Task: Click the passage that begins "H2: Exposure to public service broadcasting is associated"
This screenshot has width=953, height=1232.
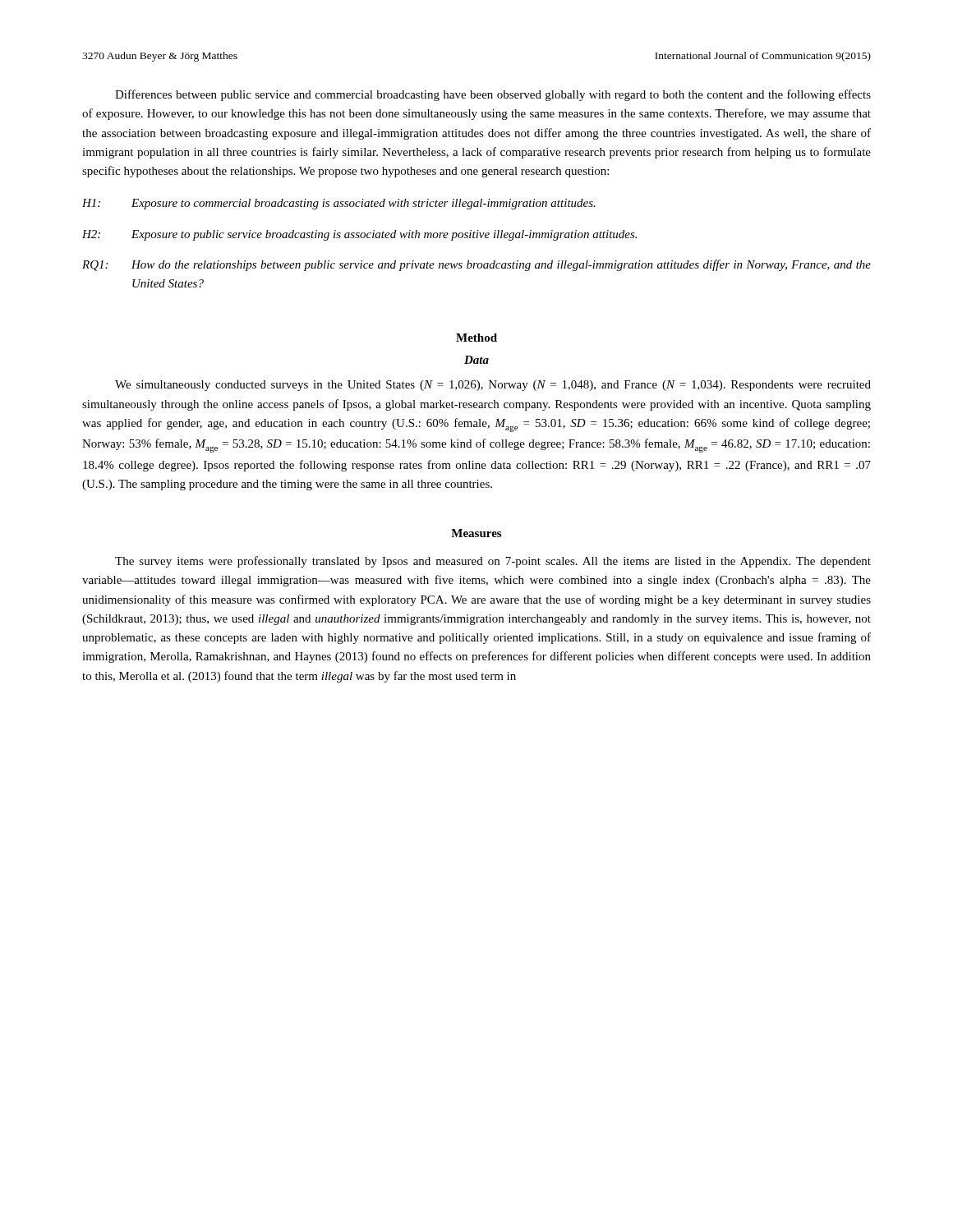Action: coord(476,234)
